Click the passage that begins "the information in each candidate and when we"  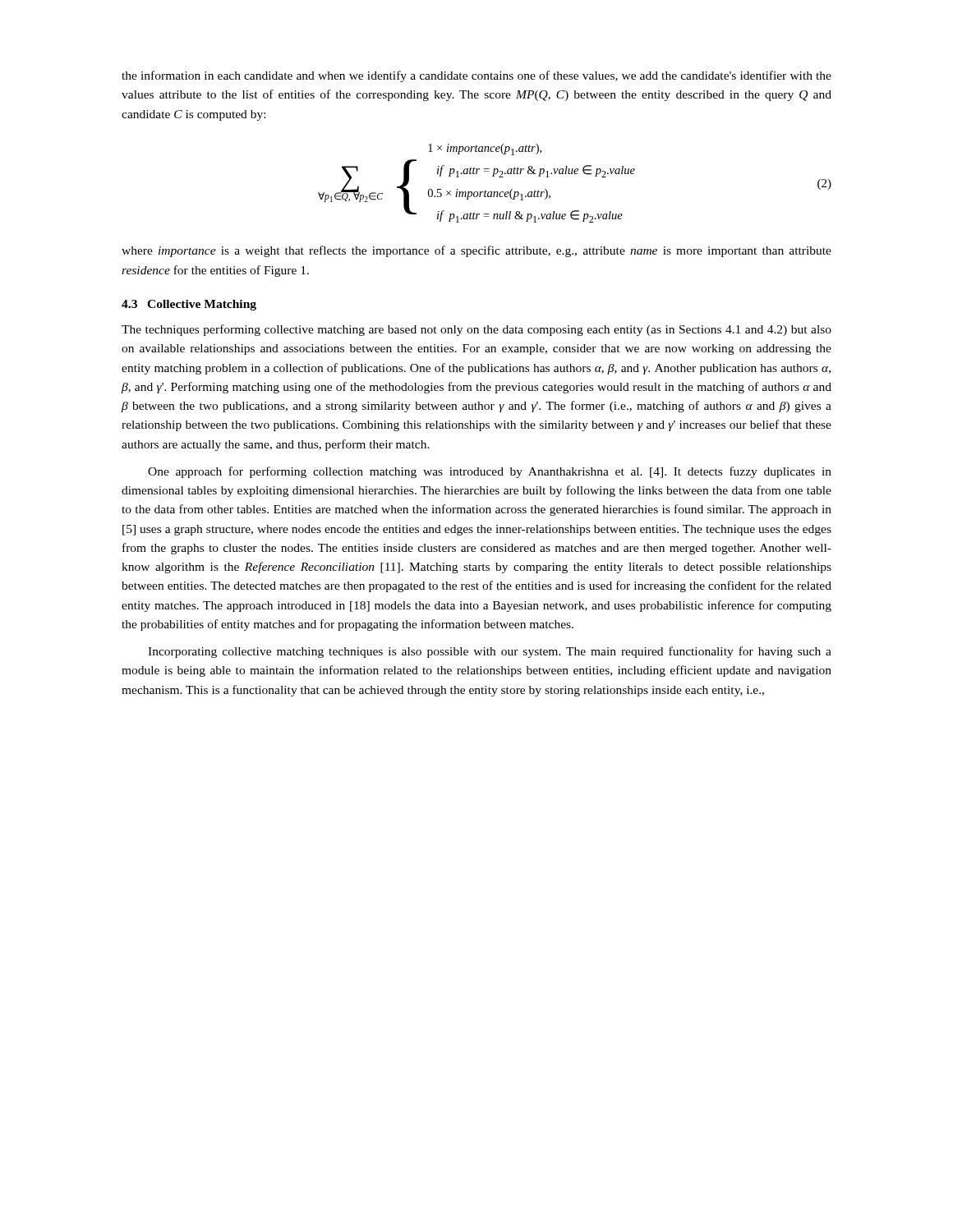pyautogui.click(x=476, y=94)
